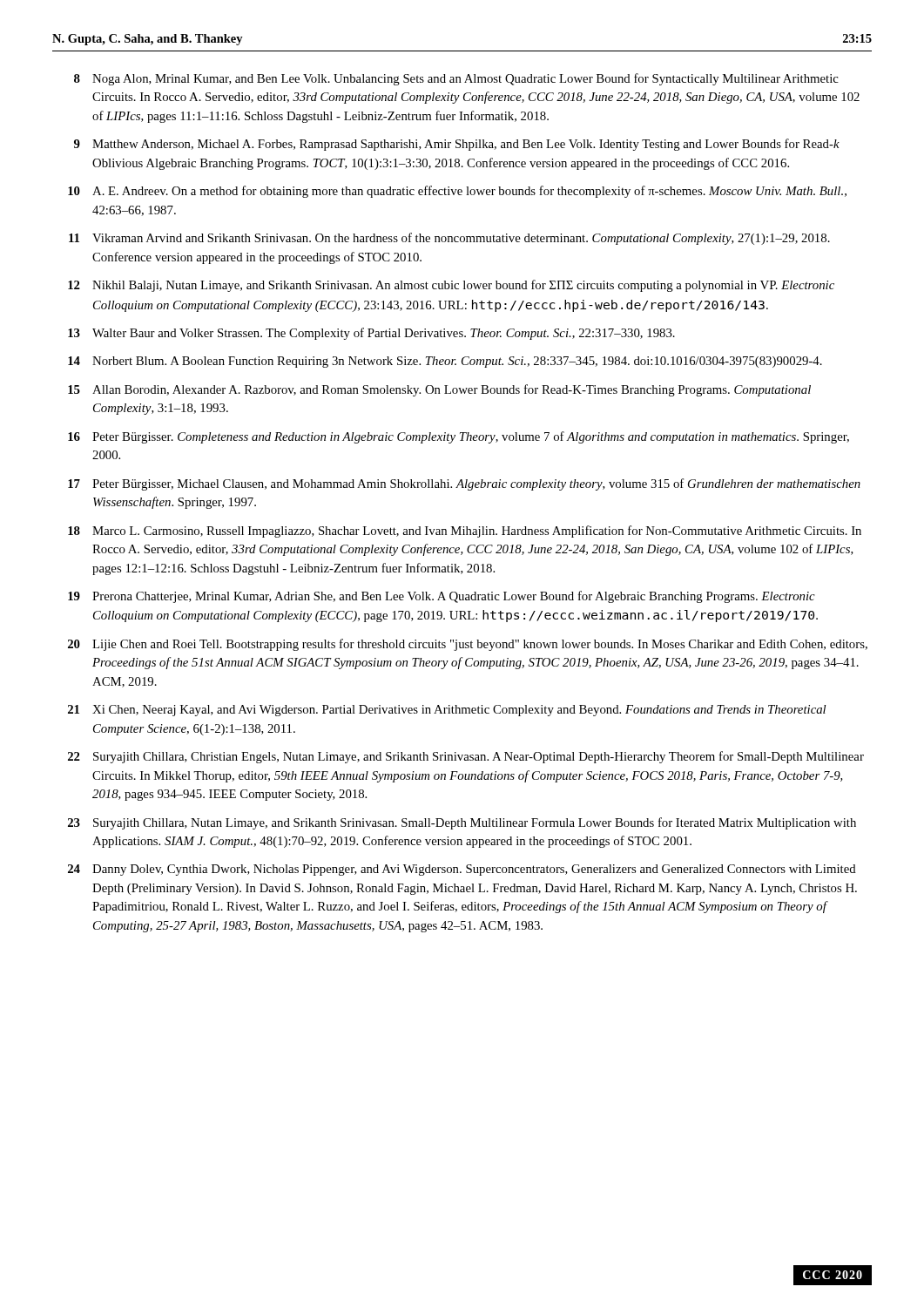Screen dimensions: 1307x924
Task: Find the block on this page that starts "11 Vikraman Arvind and Srikanth"
Action: pyautogui.click(x=462, y=248)
